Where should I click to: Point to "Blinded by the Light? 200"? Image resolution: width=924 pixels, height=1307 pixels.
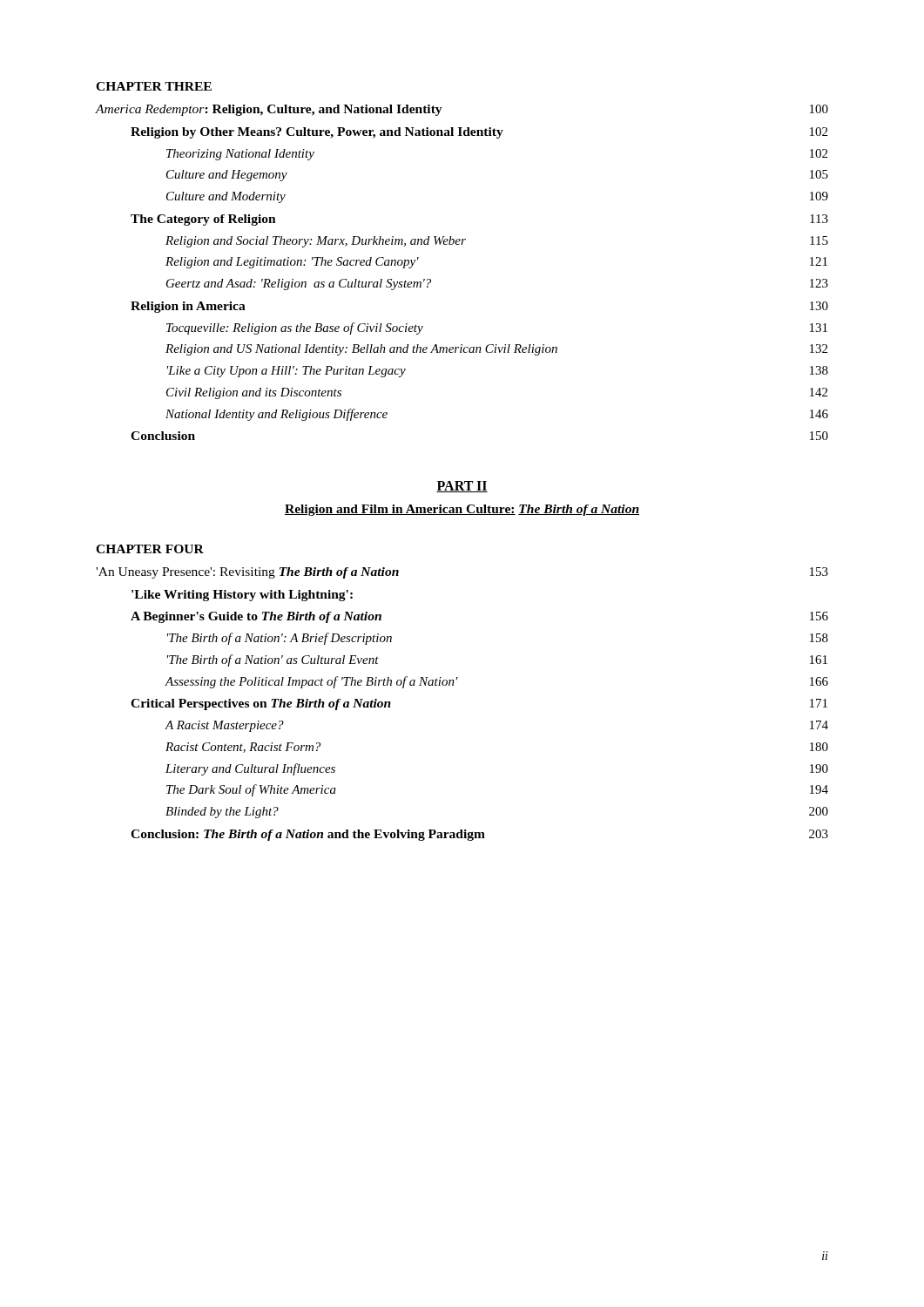click(x=216, y=813)
